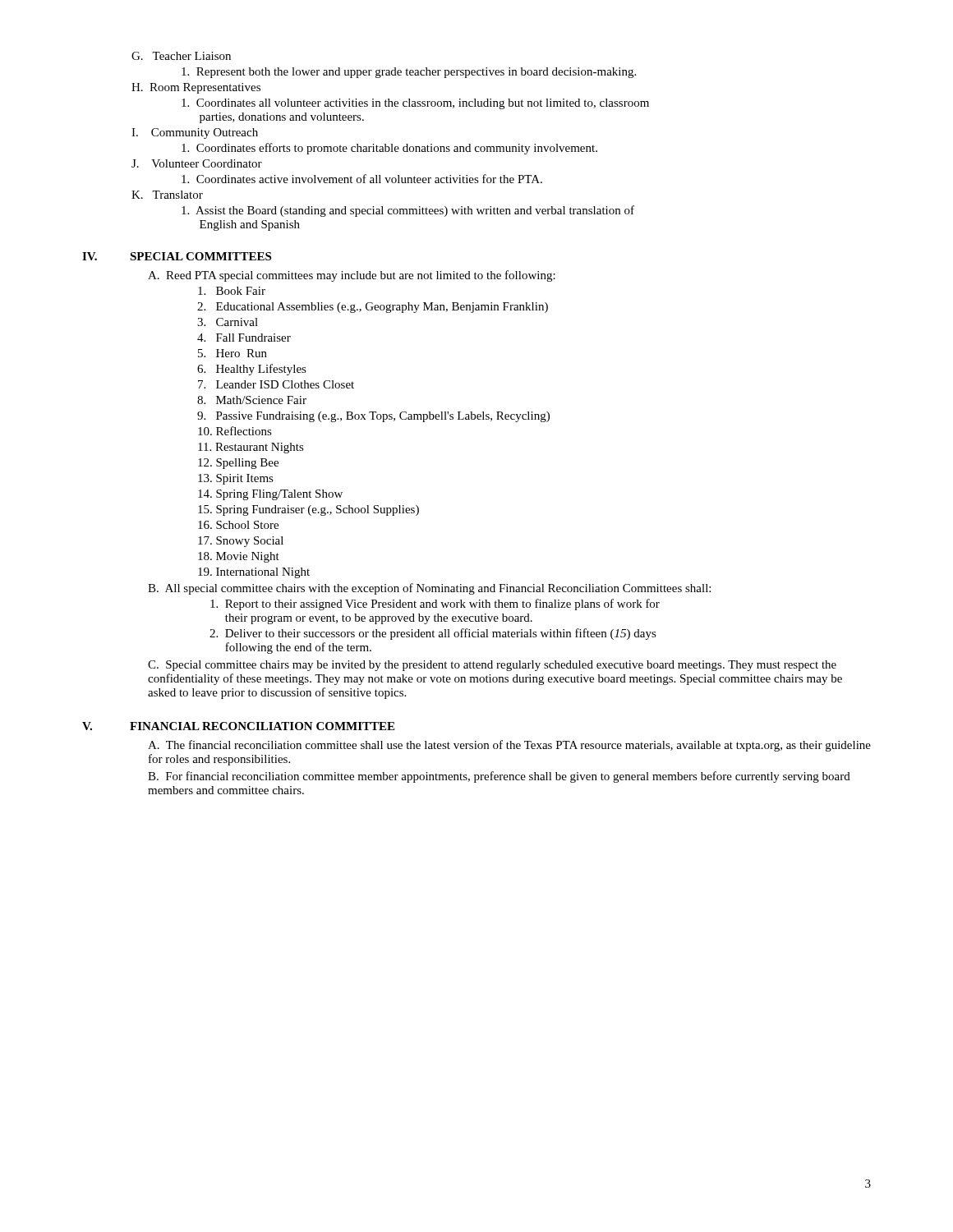
Task: Find the list item that says "15. Spring Fundraiser (e.g.,"
Action: tap(308, 509)
